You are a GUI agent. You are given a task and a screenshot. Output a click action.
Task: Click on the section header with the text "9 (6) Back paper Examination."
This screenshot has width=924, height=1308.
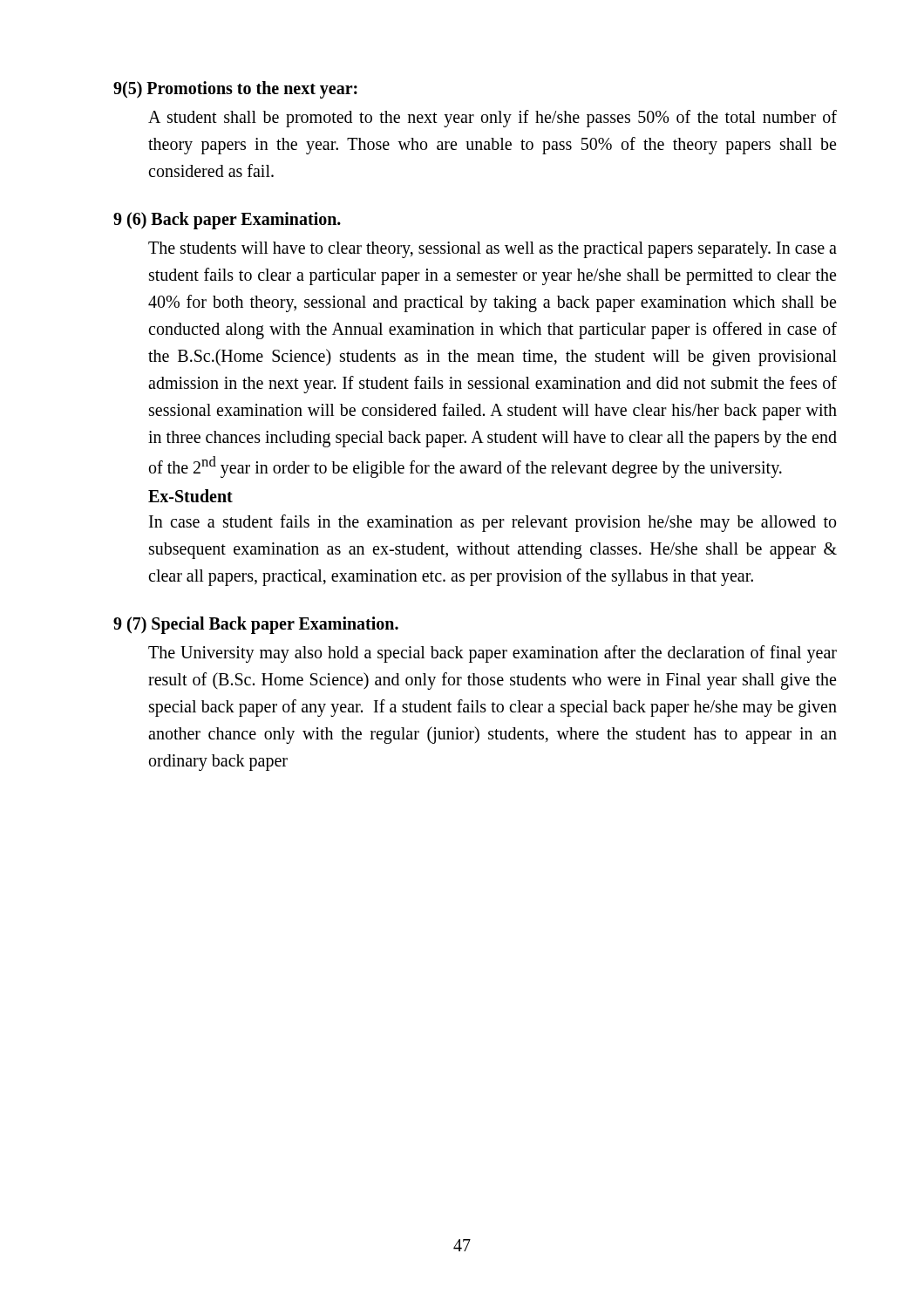[x=227, y=219]
